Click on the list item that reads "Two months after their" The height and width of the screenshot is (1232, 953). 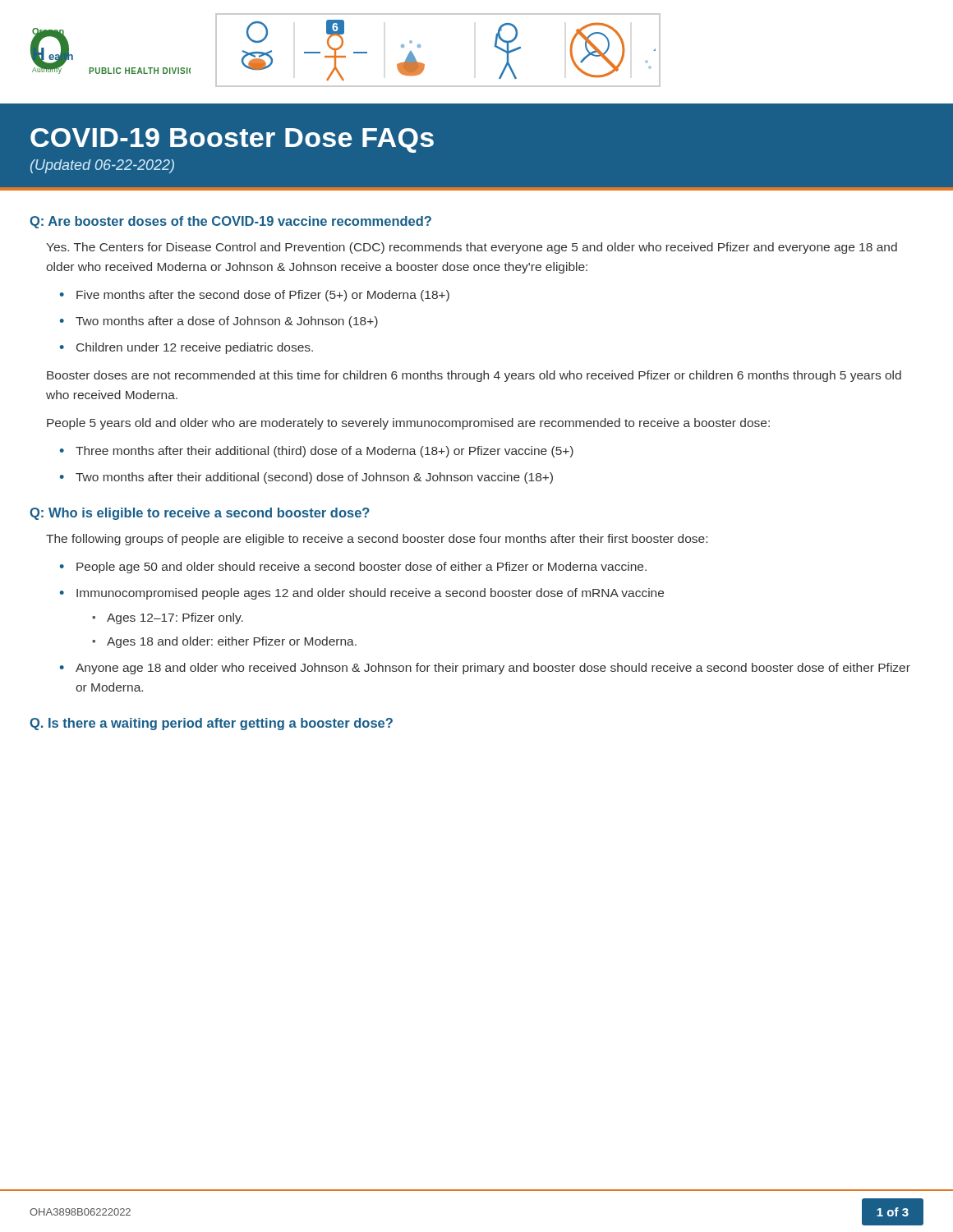point(315,477)
